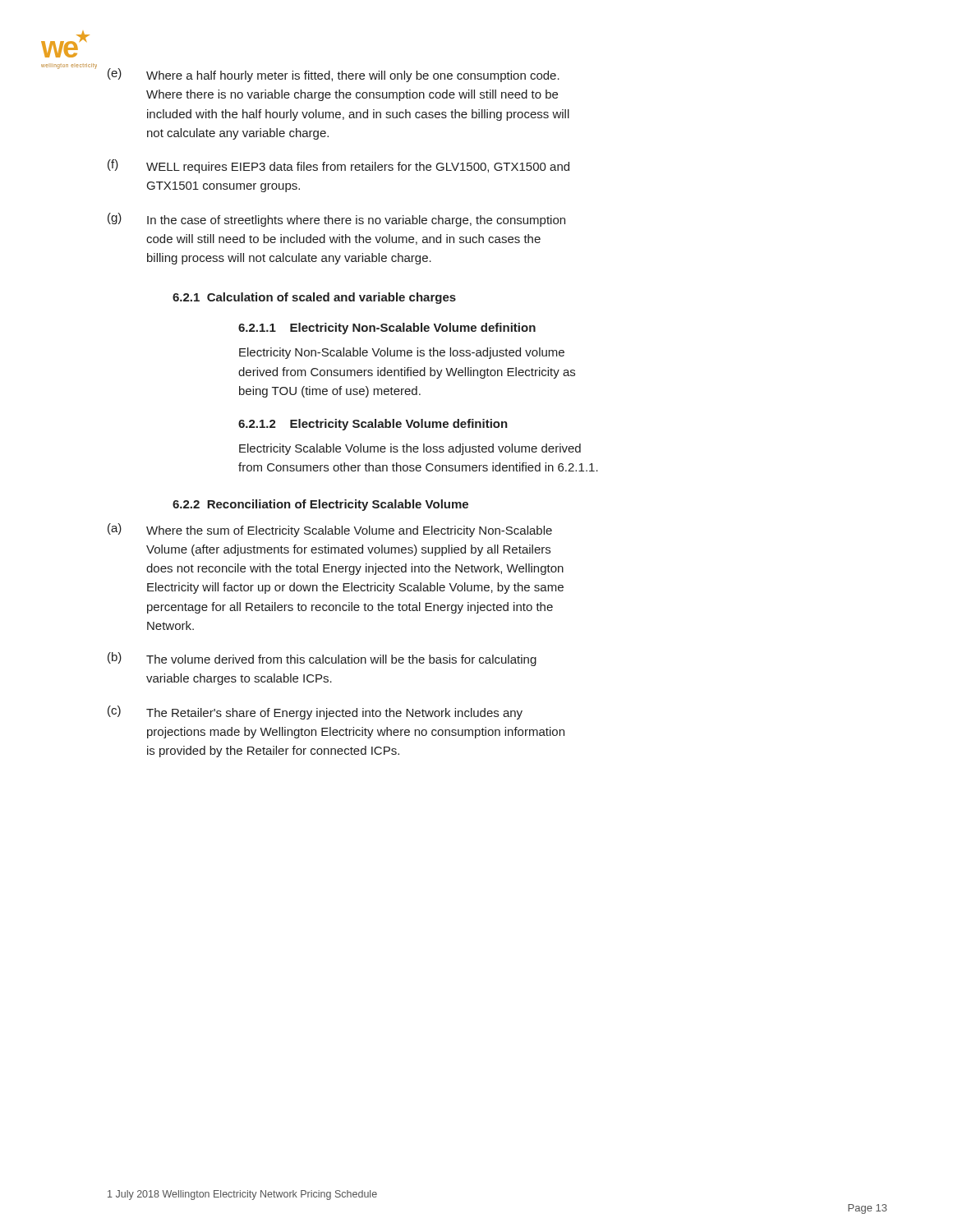The height and width of the screenshot is (1232, 953).
Task: Click the logo
Action: coord(68,48)
